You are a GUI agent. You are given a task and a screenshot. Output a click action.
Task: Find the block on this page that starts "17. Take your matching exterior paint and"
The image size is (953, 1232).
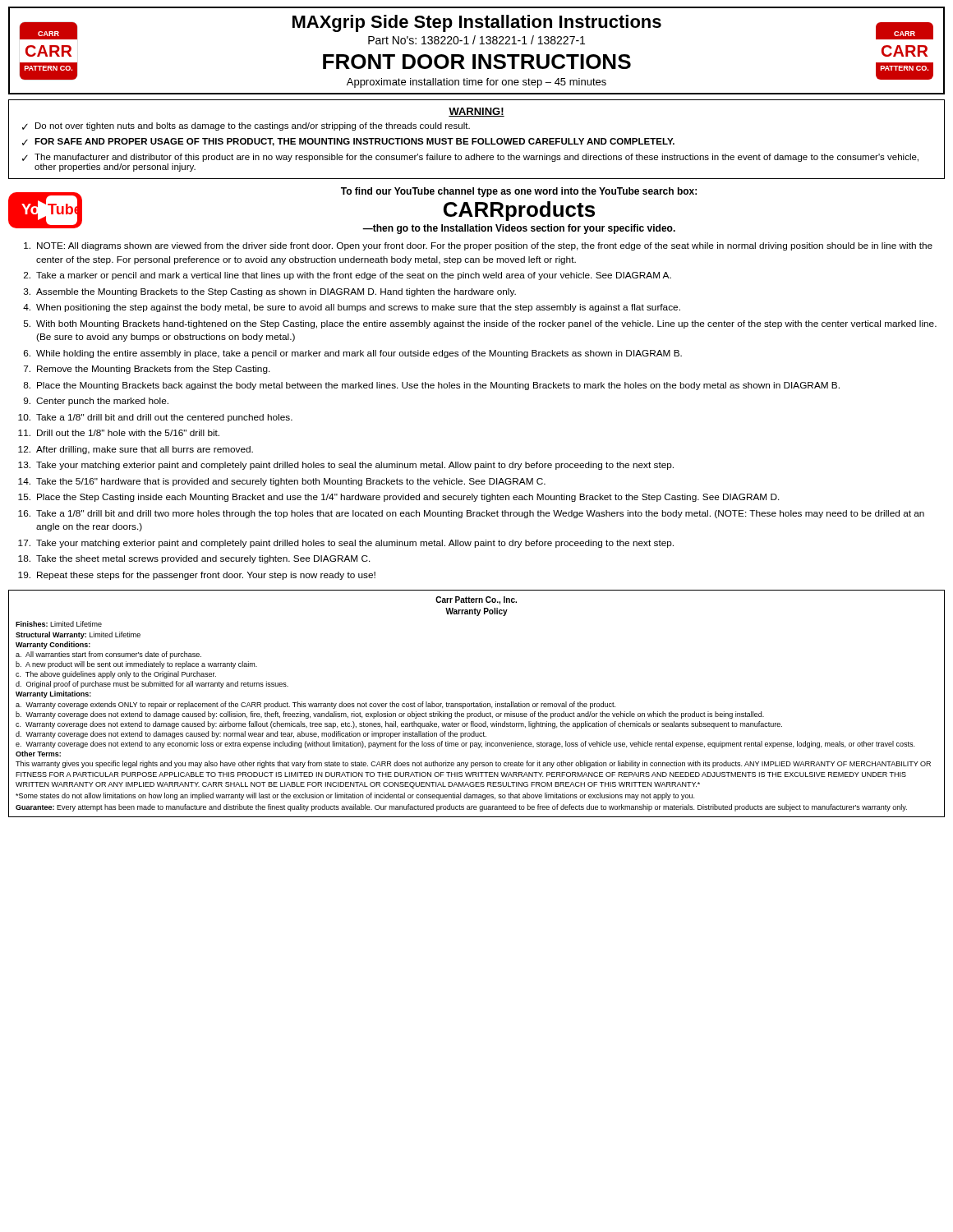coord(476,543)
